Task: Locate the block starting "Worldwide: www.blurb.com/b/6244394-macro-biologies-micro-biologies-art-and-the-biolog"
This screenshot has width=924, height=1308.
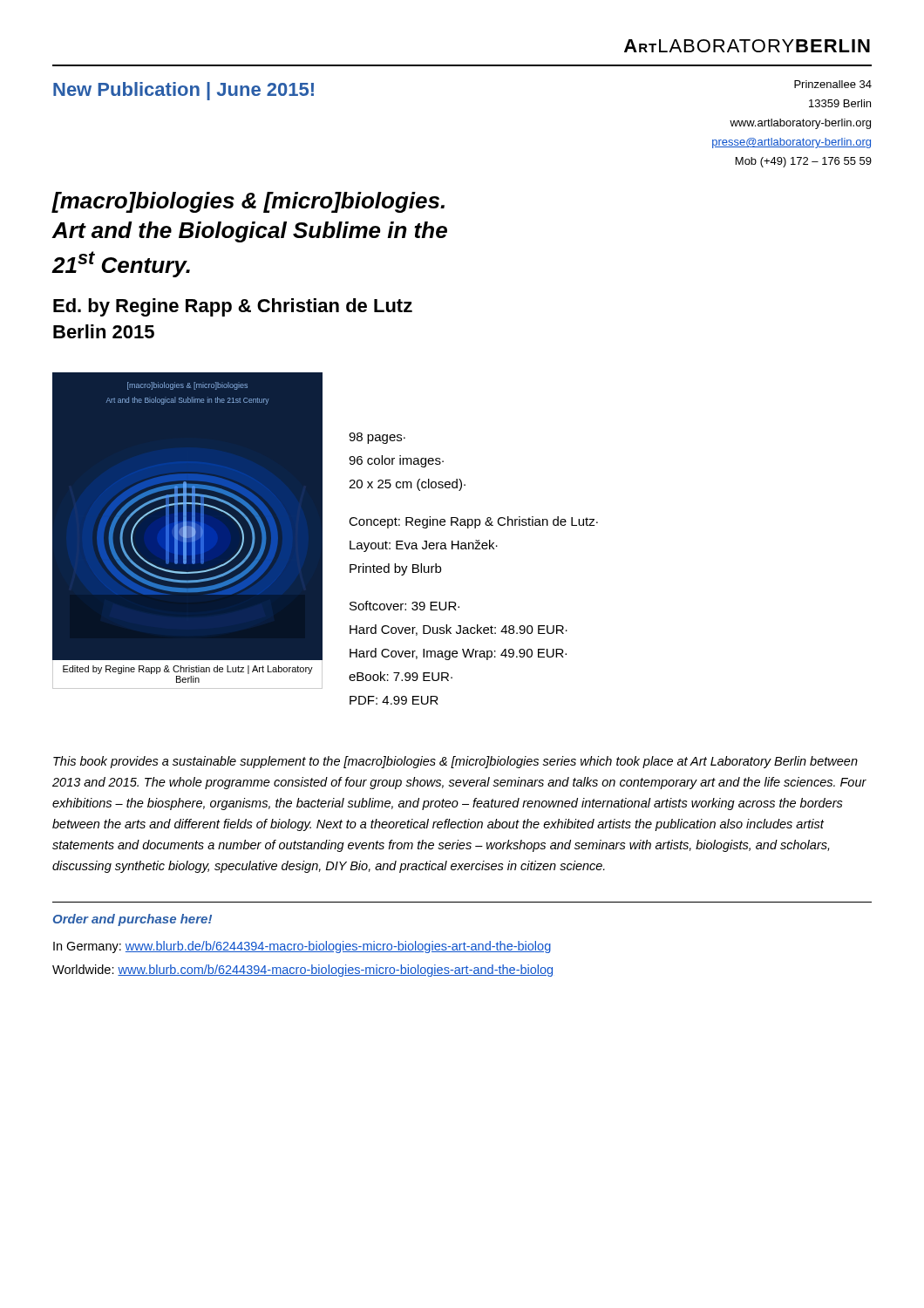Action: click(303, 970)
